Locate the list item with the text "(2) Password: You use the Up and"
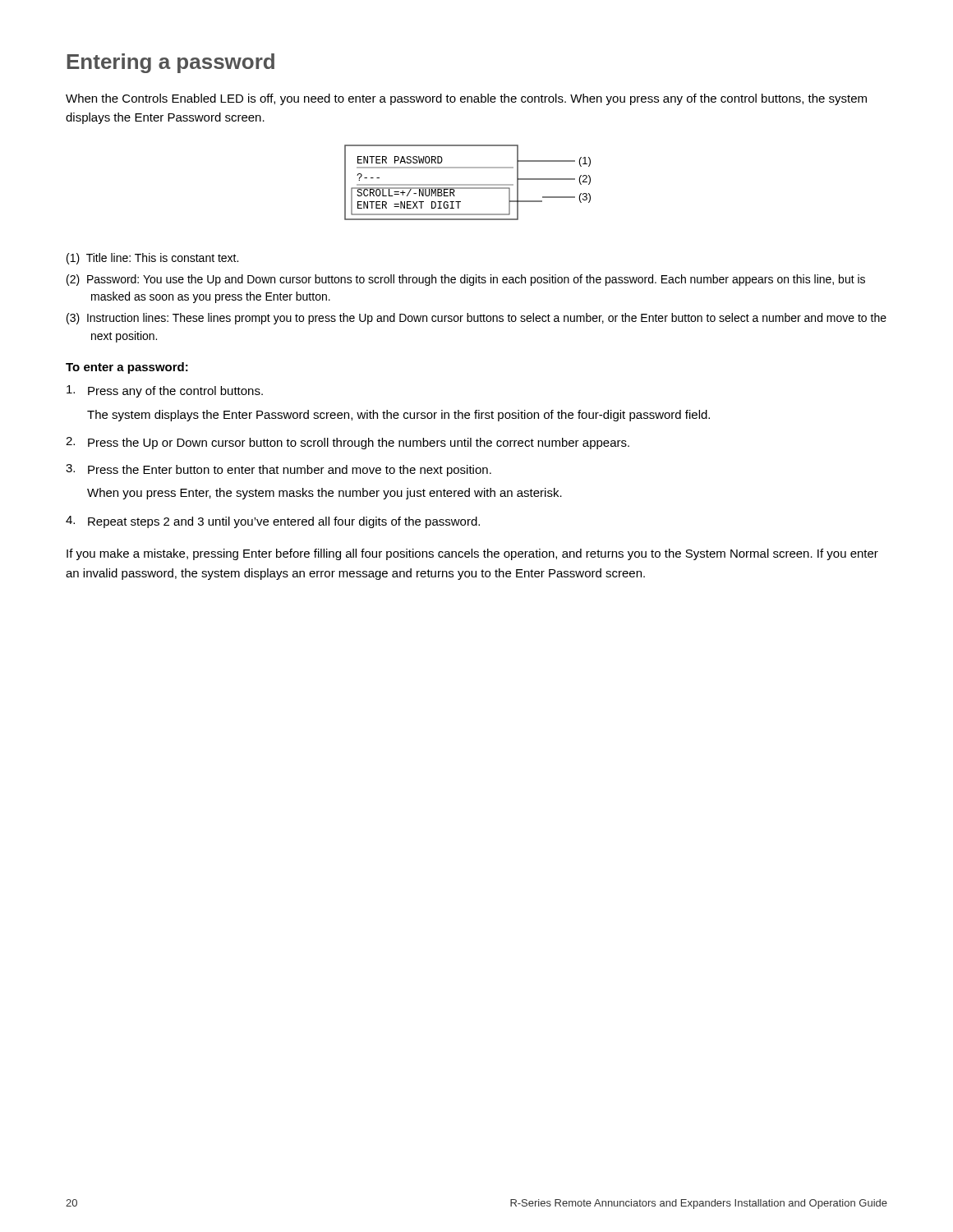953x1232 pixels. (476, 289)
